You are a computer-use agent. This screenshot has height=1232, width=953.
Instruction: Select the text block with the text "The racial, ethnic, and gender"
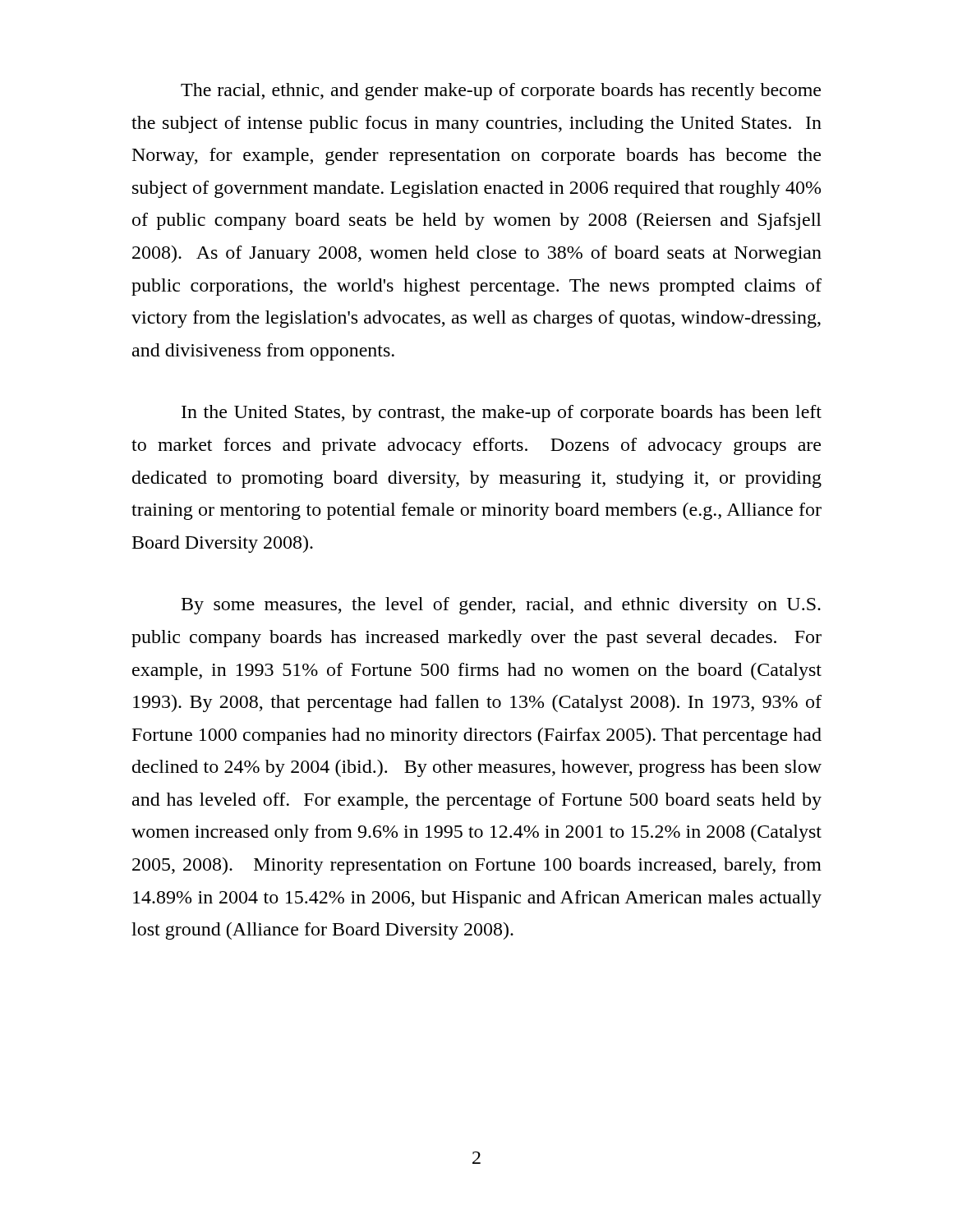click(x=476, y=220)
